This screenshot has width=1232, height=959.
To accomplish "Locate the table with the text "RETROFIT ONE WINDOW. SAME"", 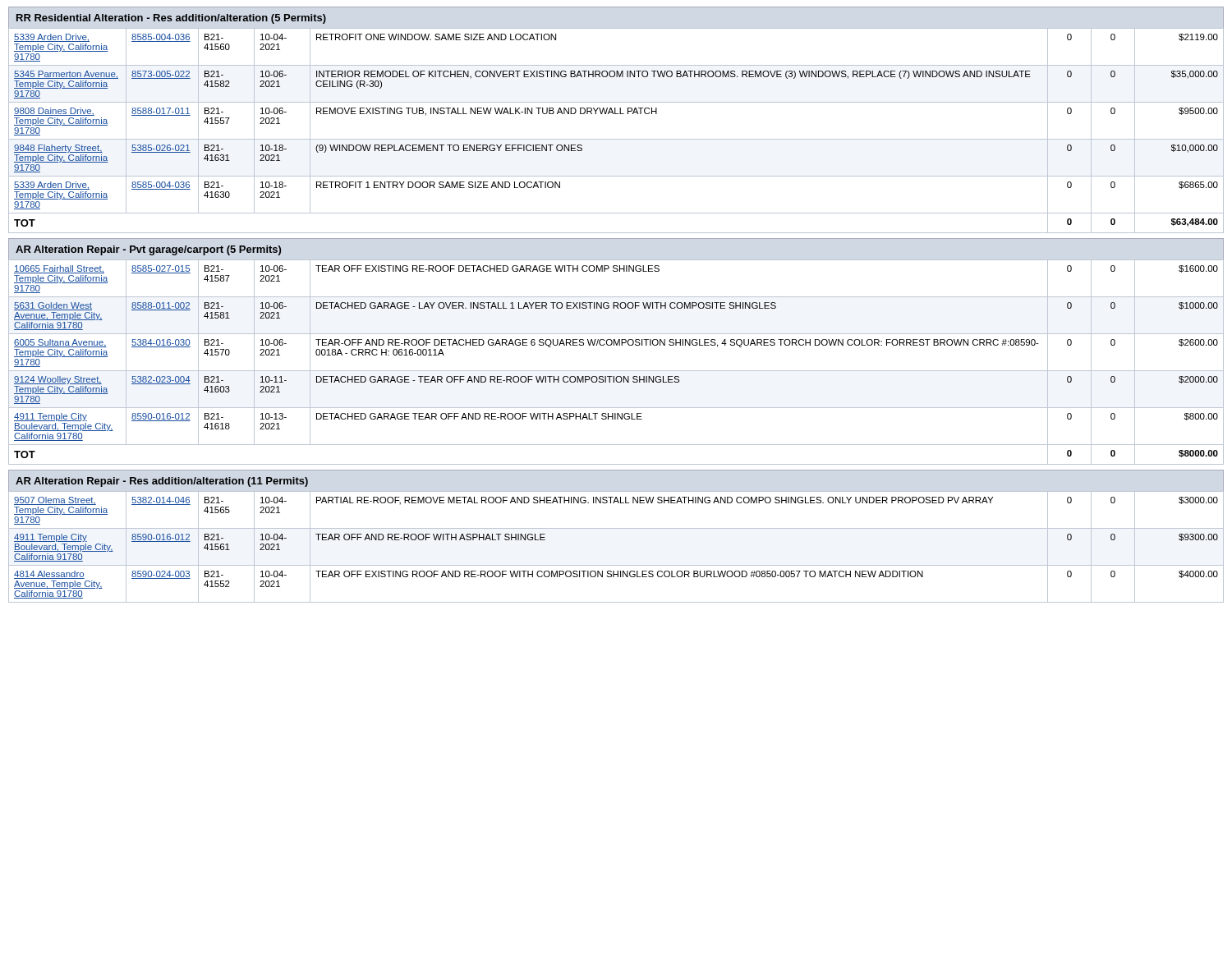I will coord(616,131).
